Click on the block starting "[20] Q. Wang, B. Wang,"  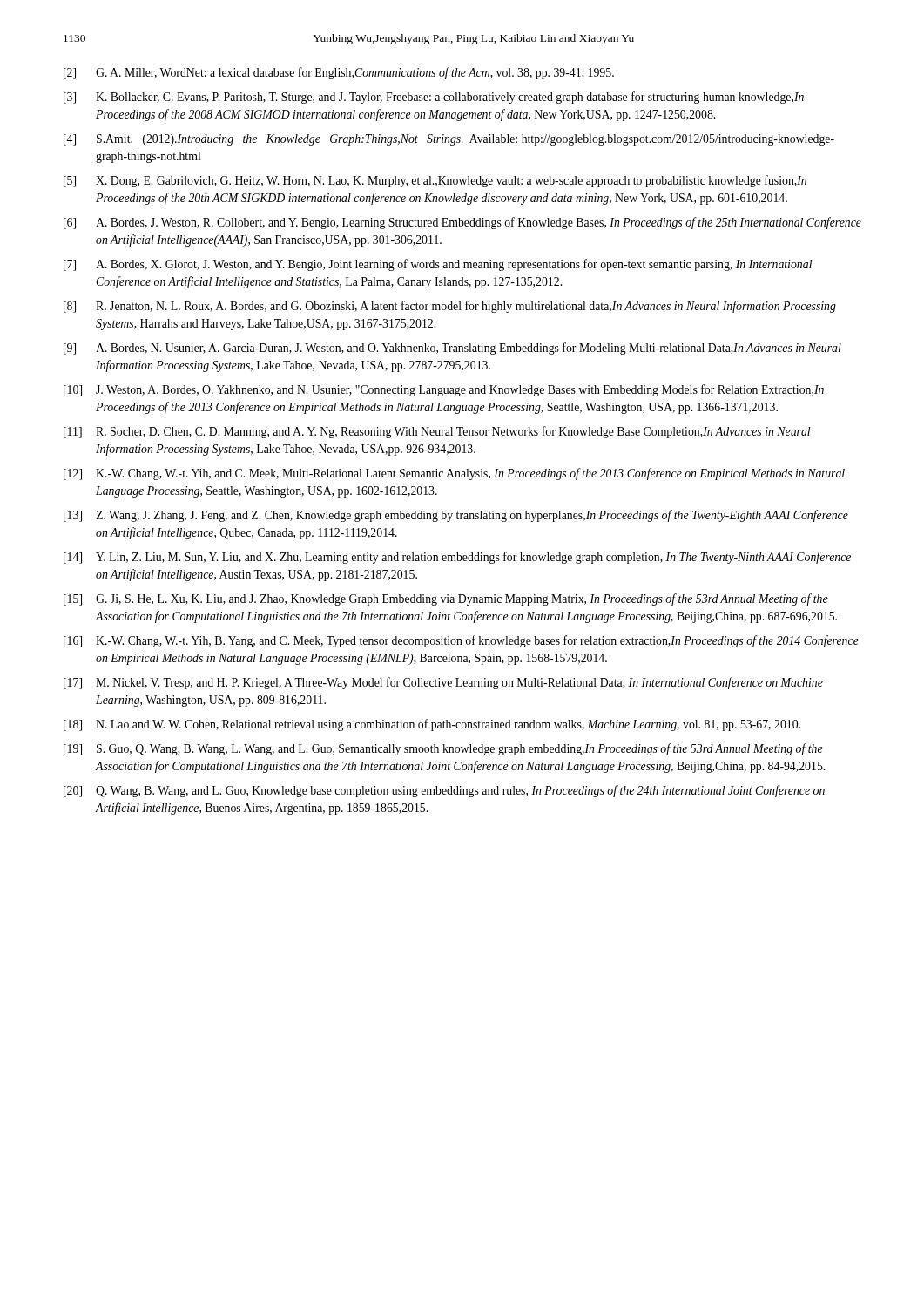(x=462, y=800)
